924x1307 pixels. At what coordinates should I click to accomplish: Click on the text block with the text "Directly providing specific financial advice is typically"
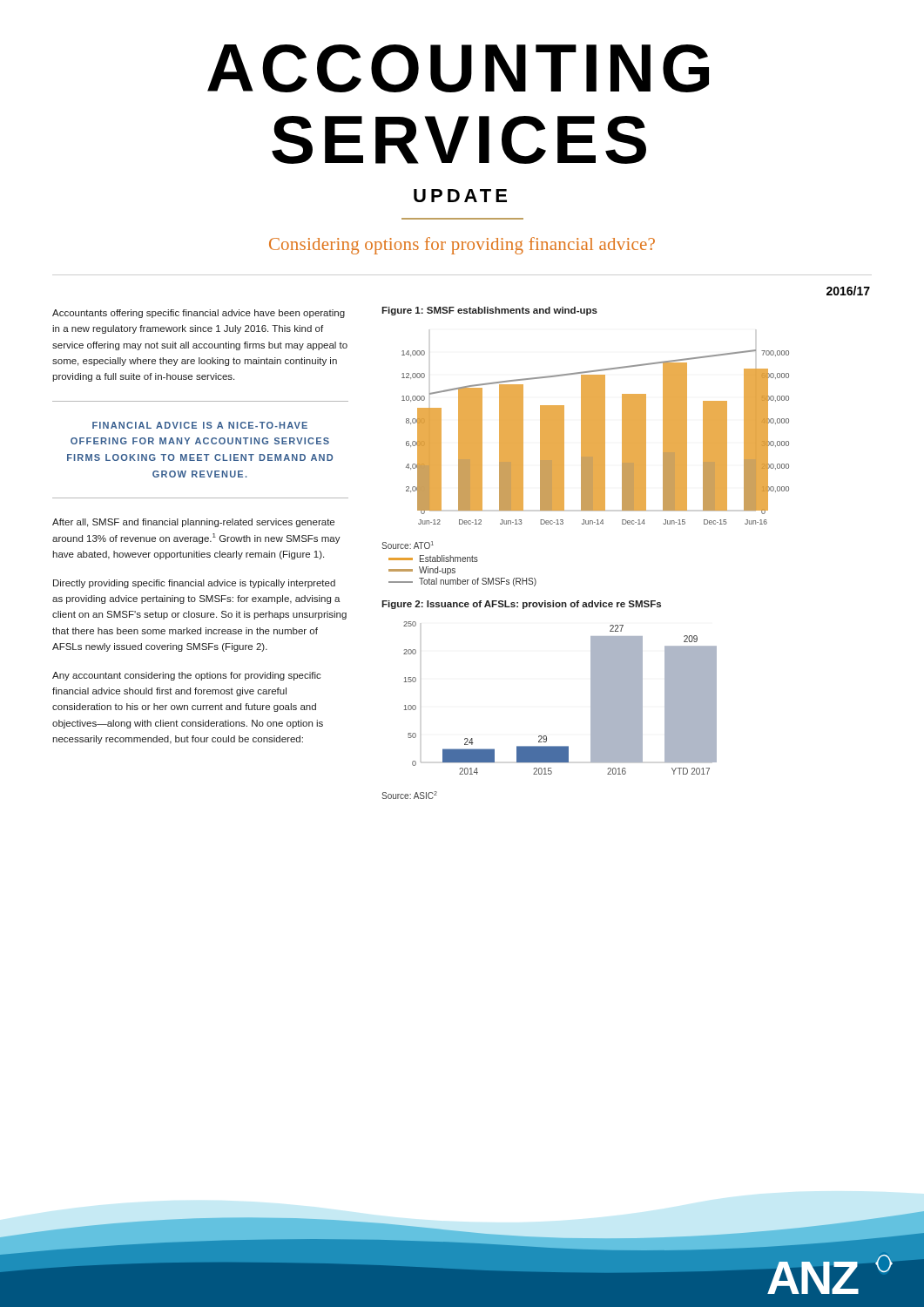click(x=200, y=615)
